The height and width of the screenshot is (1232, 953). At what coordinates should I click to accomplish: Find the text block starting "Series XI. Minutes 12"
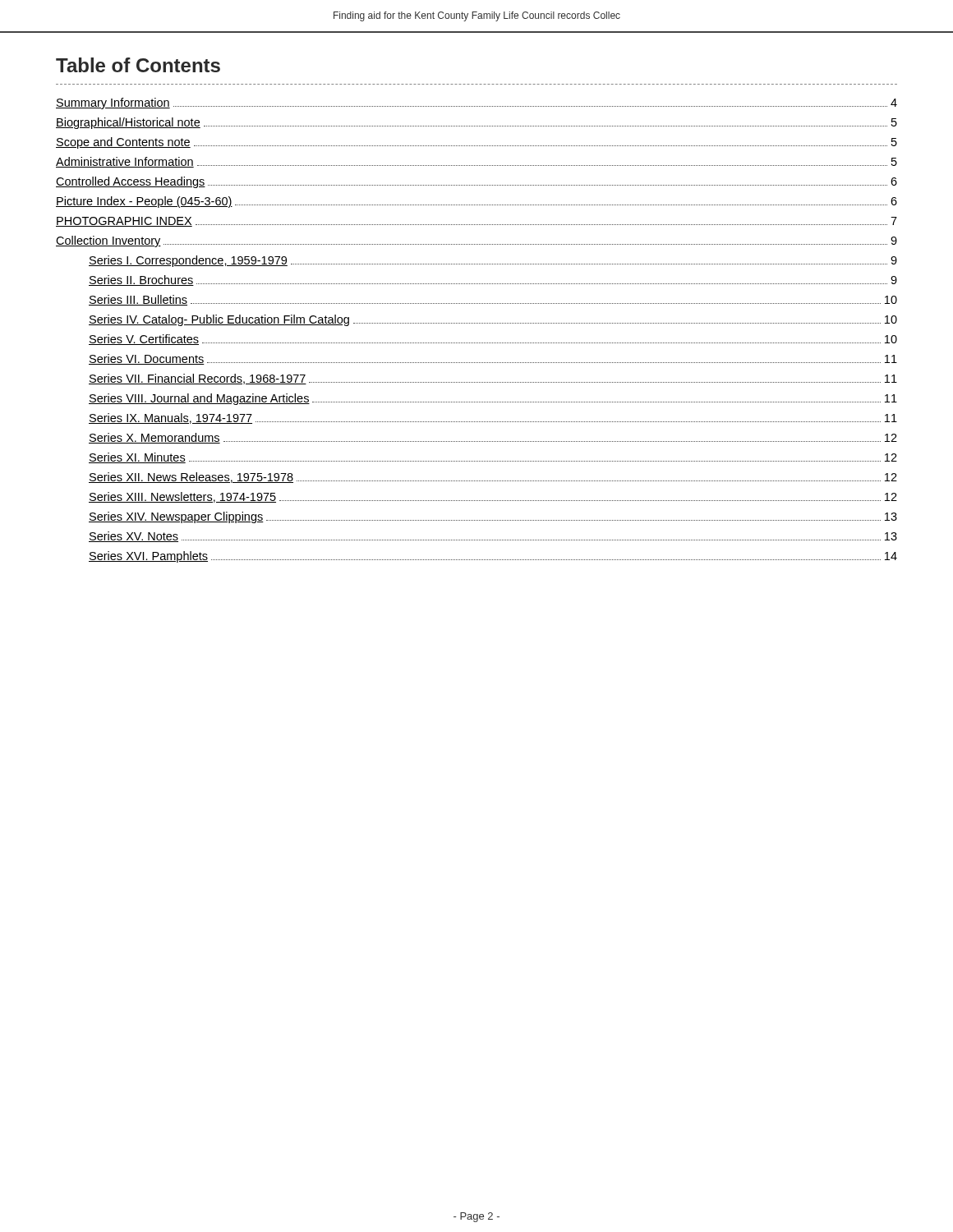493,458
